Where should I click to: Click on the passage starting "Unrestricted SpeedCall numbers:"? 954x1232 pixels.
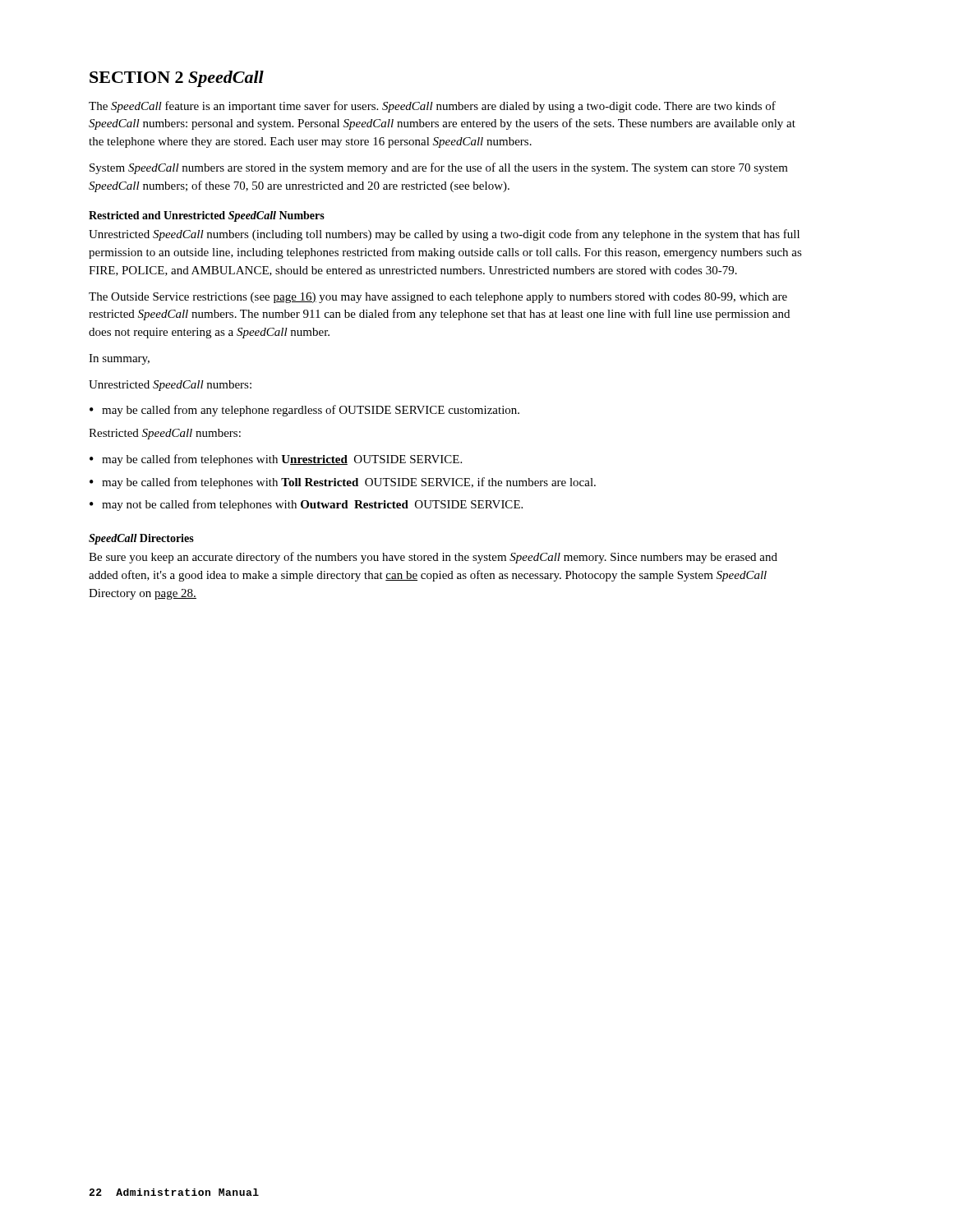point(170,386)
